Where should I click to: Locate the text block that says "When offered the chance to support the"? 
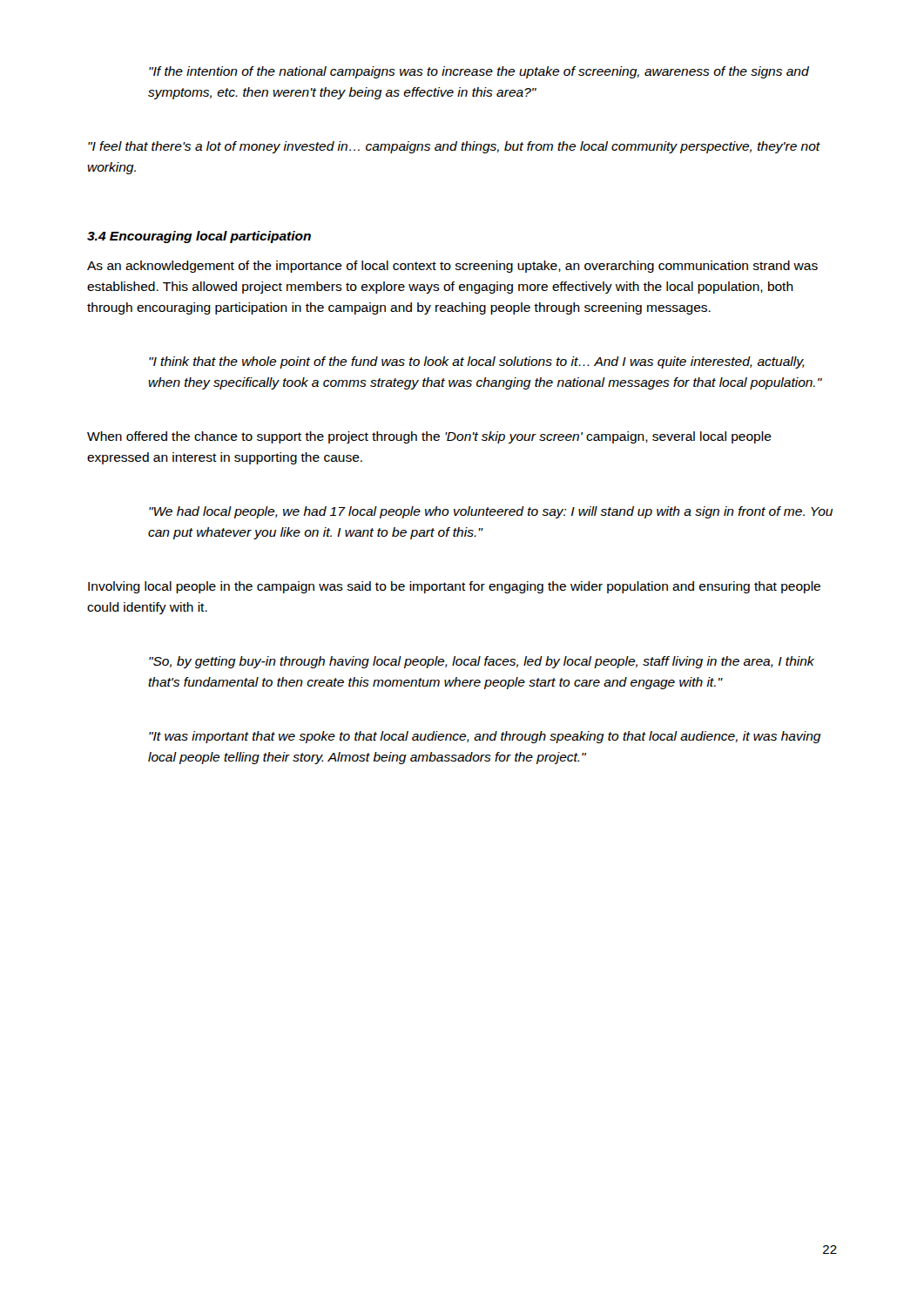tap(462, 447)
